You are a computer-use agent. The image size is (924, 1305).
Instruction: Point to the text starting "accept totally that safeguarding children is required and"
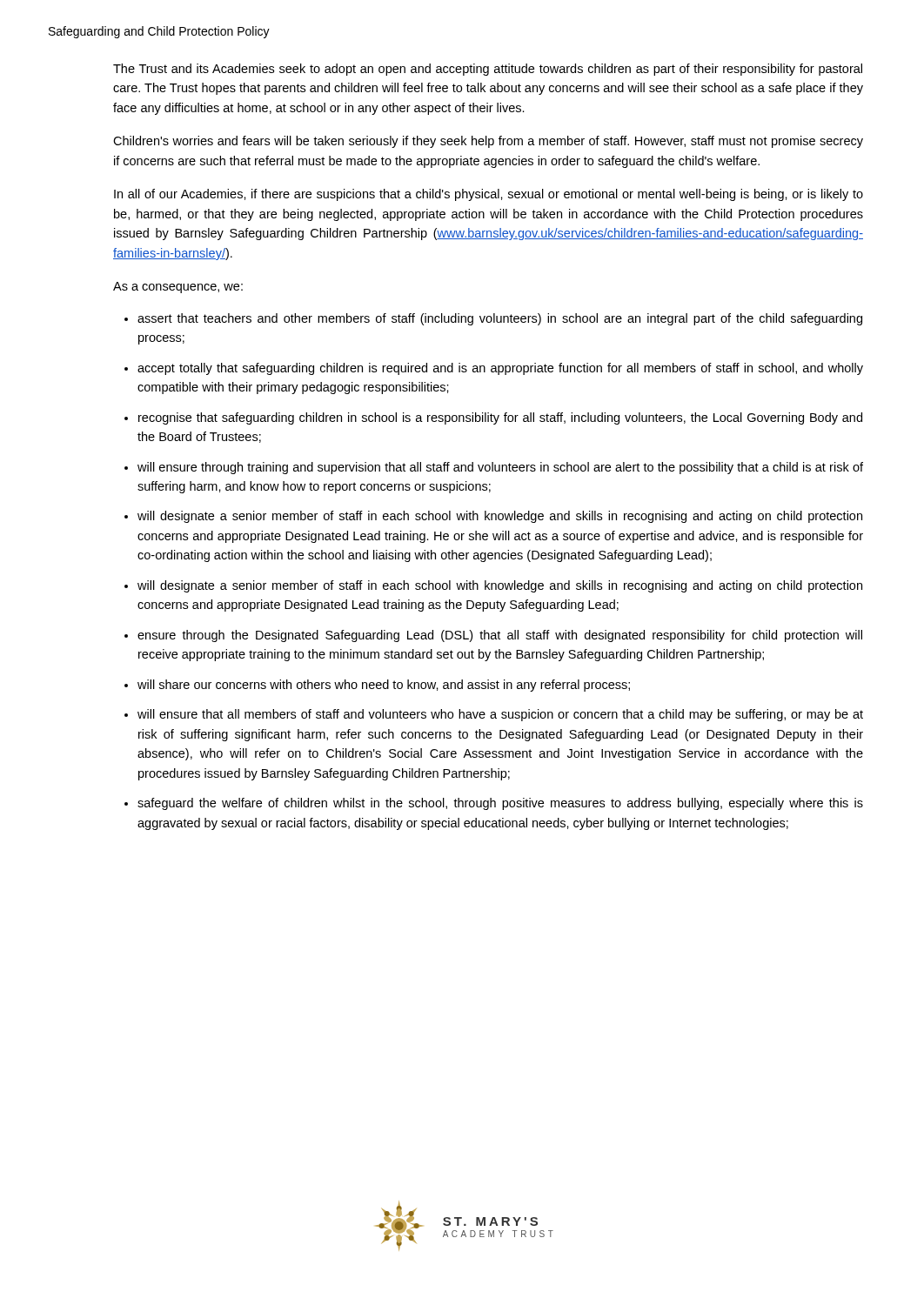point(500,377)
